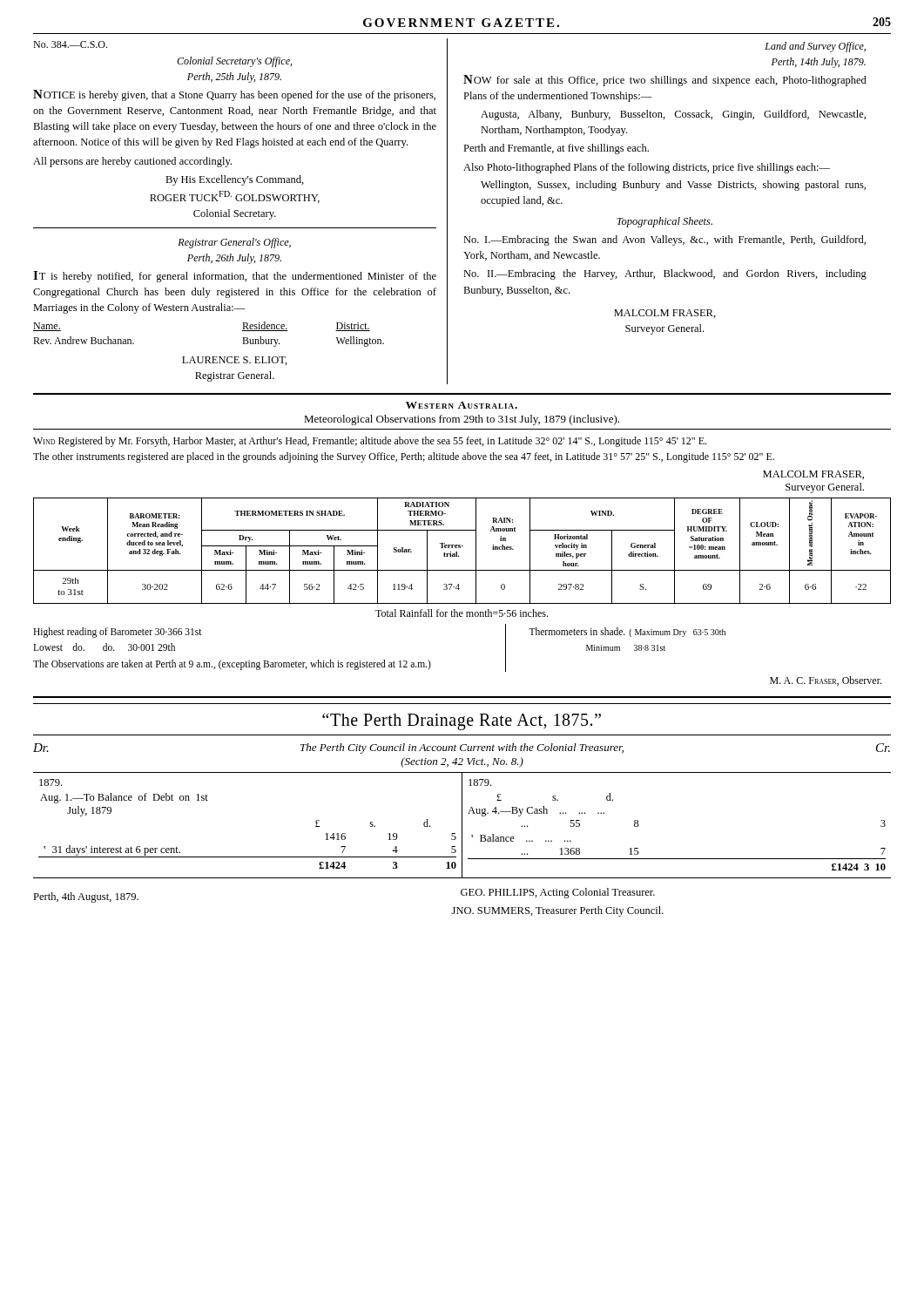Locate the title
This screenshot has height=1307, width=924.
pyautogui.click(x=462, y=720)
